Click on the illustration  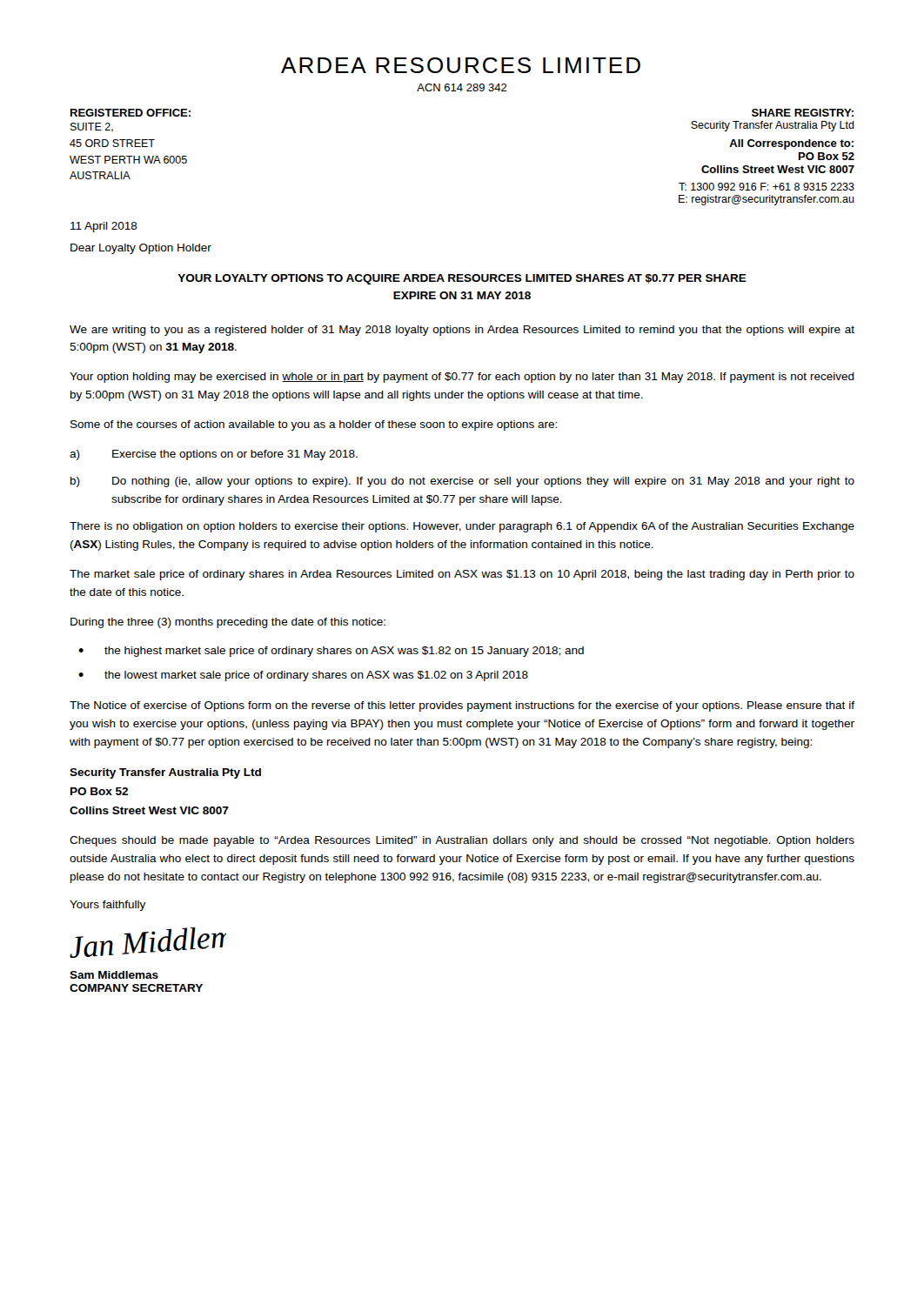pyautogui.click(x=462, y=941)
